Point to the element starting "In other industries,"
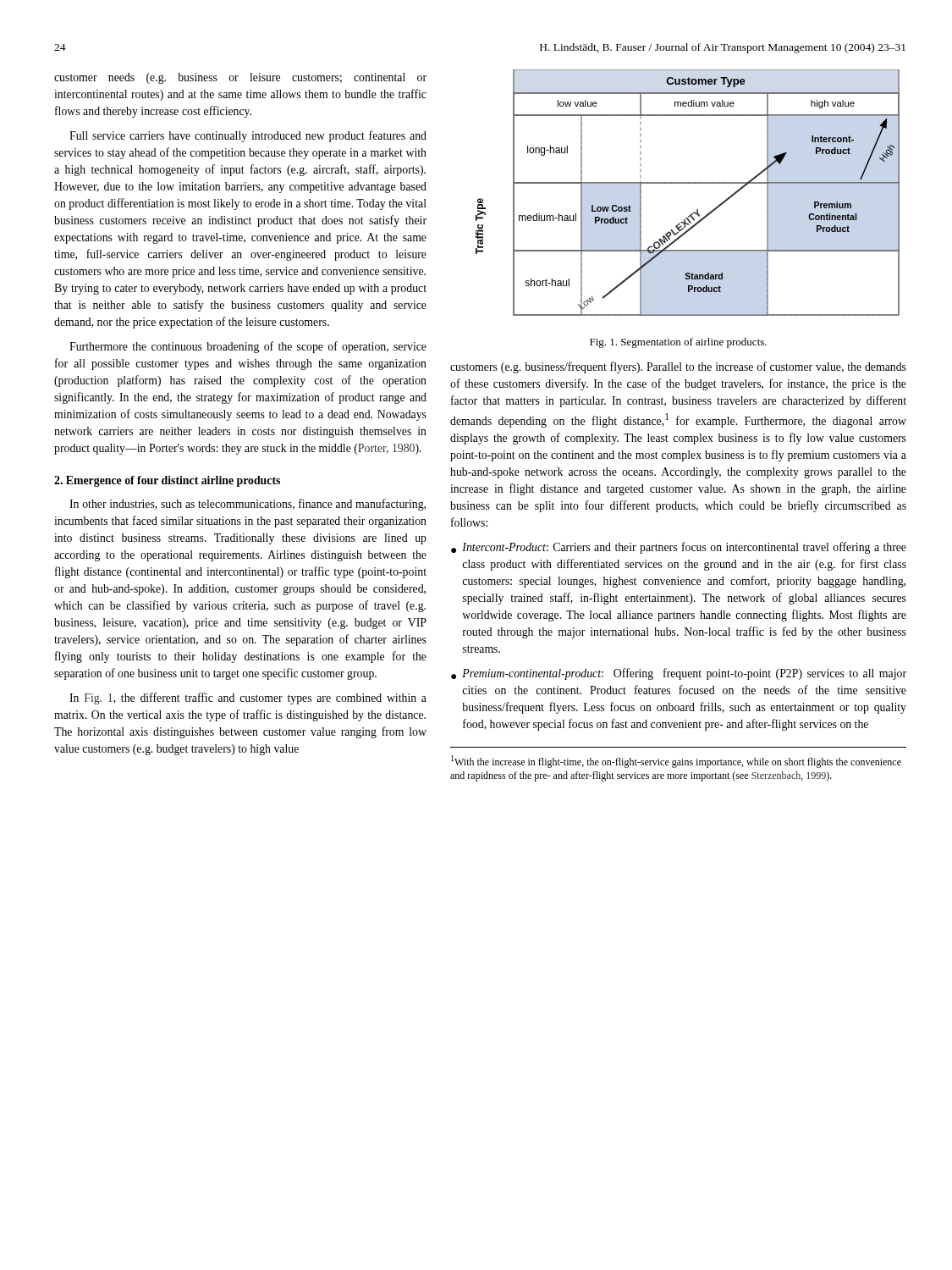 coord(240,589)
